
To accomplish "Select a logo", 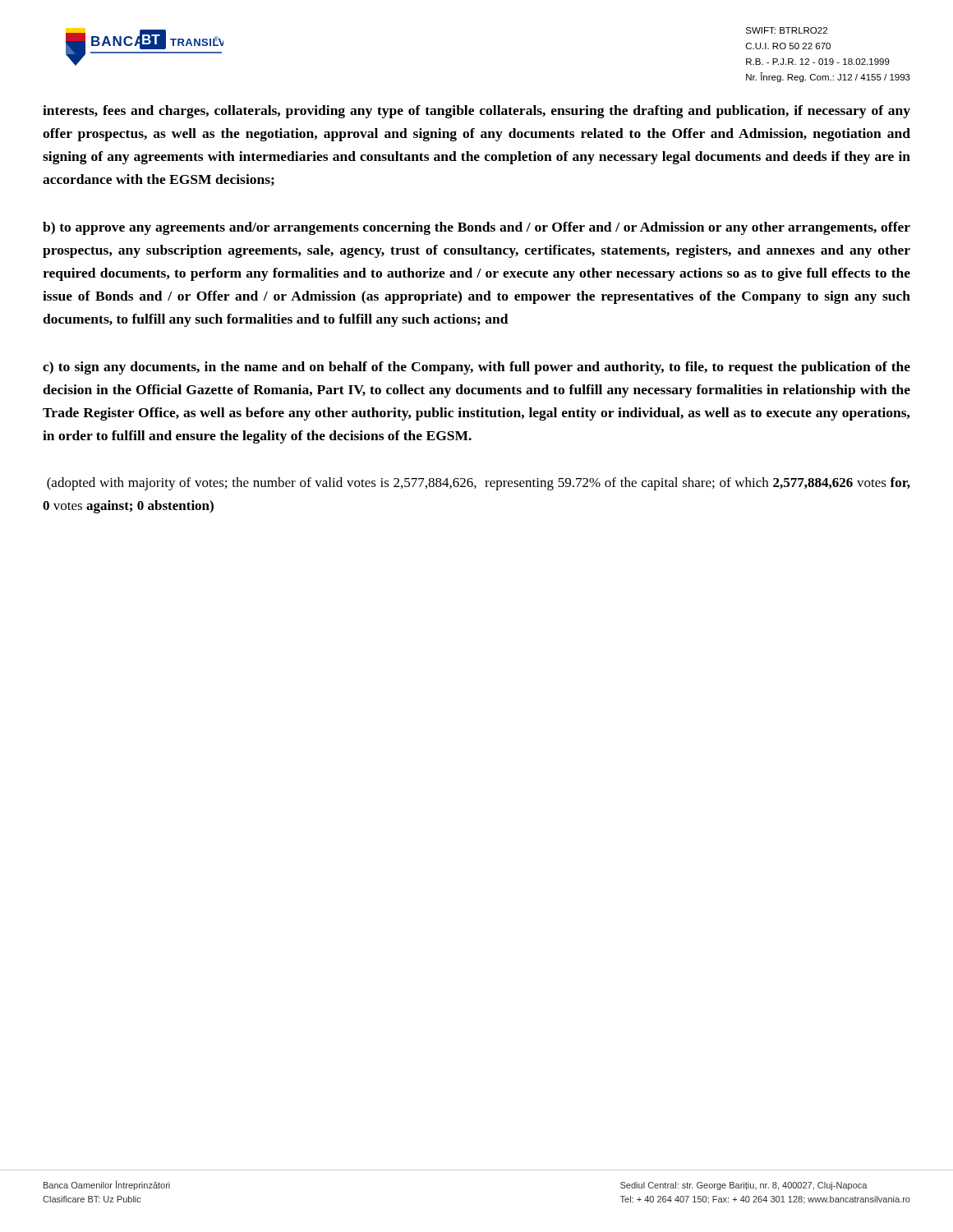I will [x=133, y=48].
